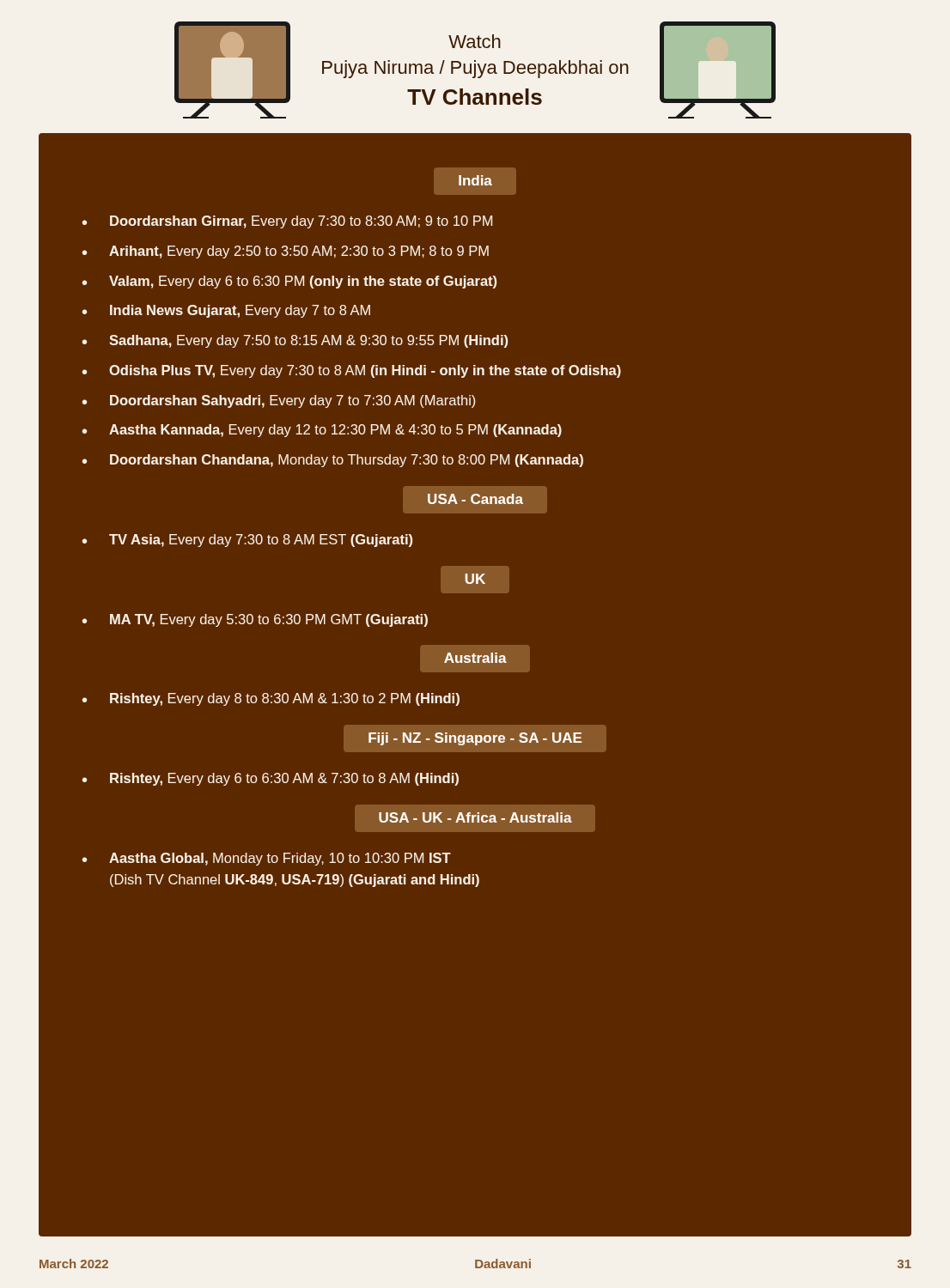Image resolution: width=950 pixels, height=1288 pixels.
Task: Locate the block of text that opens with "• Aastha Global, Monday to"
Action: 281,868
